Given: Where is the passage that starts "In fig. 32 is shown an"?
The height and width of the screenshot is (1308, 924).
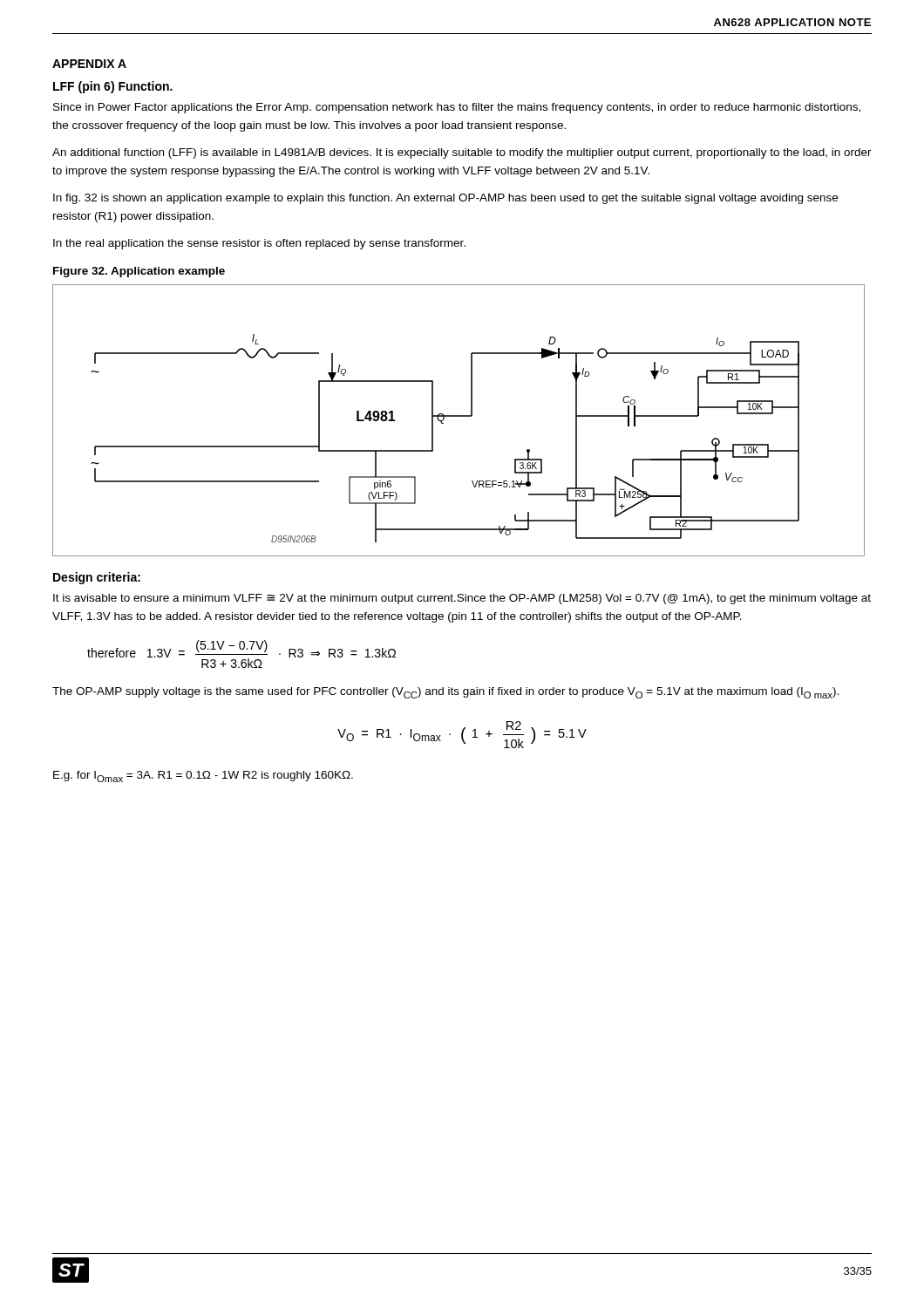Looking at the screenshot, I should point(445,206).
